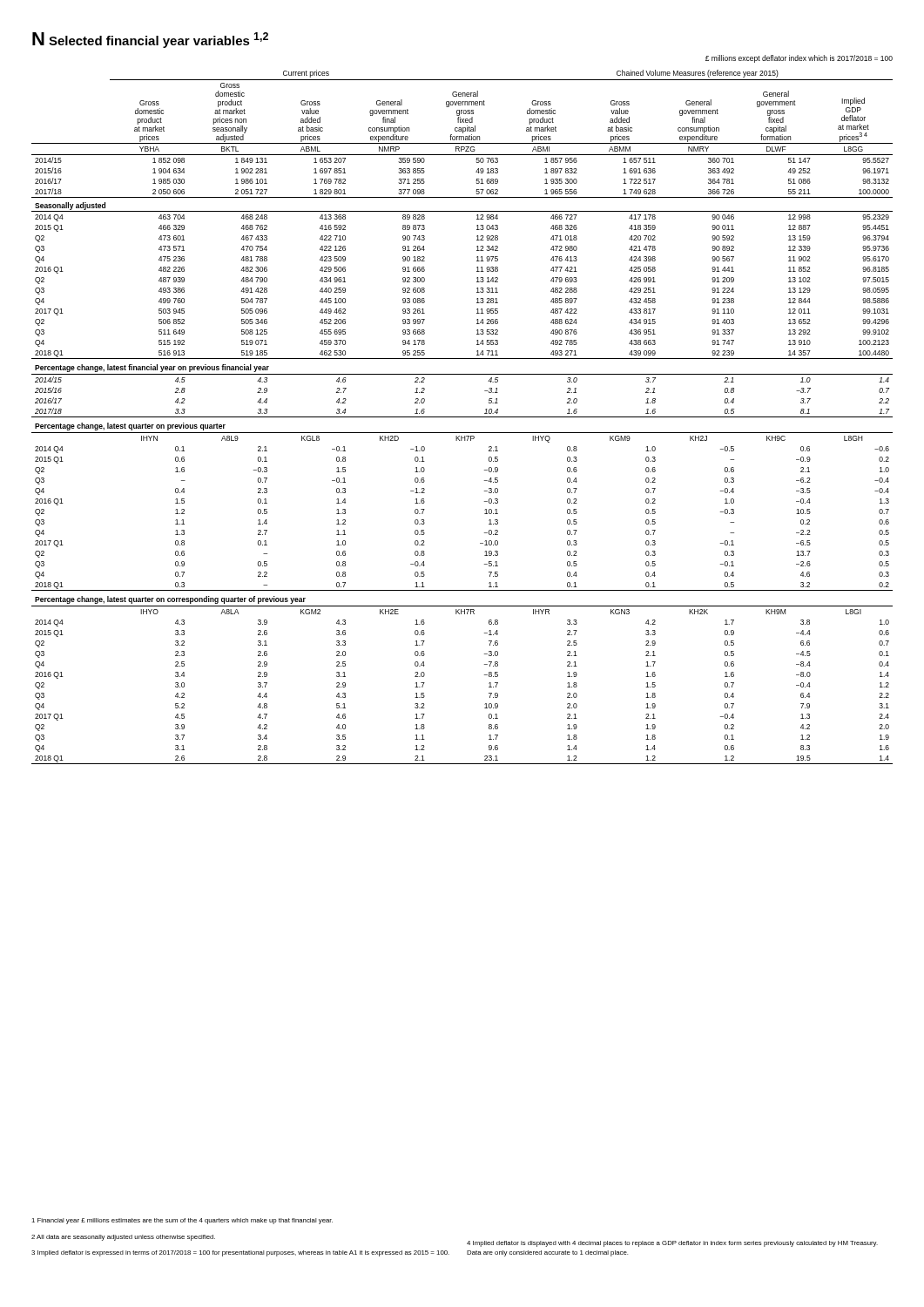This screenshot has width=924, height=1307.
Task: Locate the footnote that says "4 Implied deflator is displayed with 4"
Action: pyautogui.click(x=680, y=1249)
